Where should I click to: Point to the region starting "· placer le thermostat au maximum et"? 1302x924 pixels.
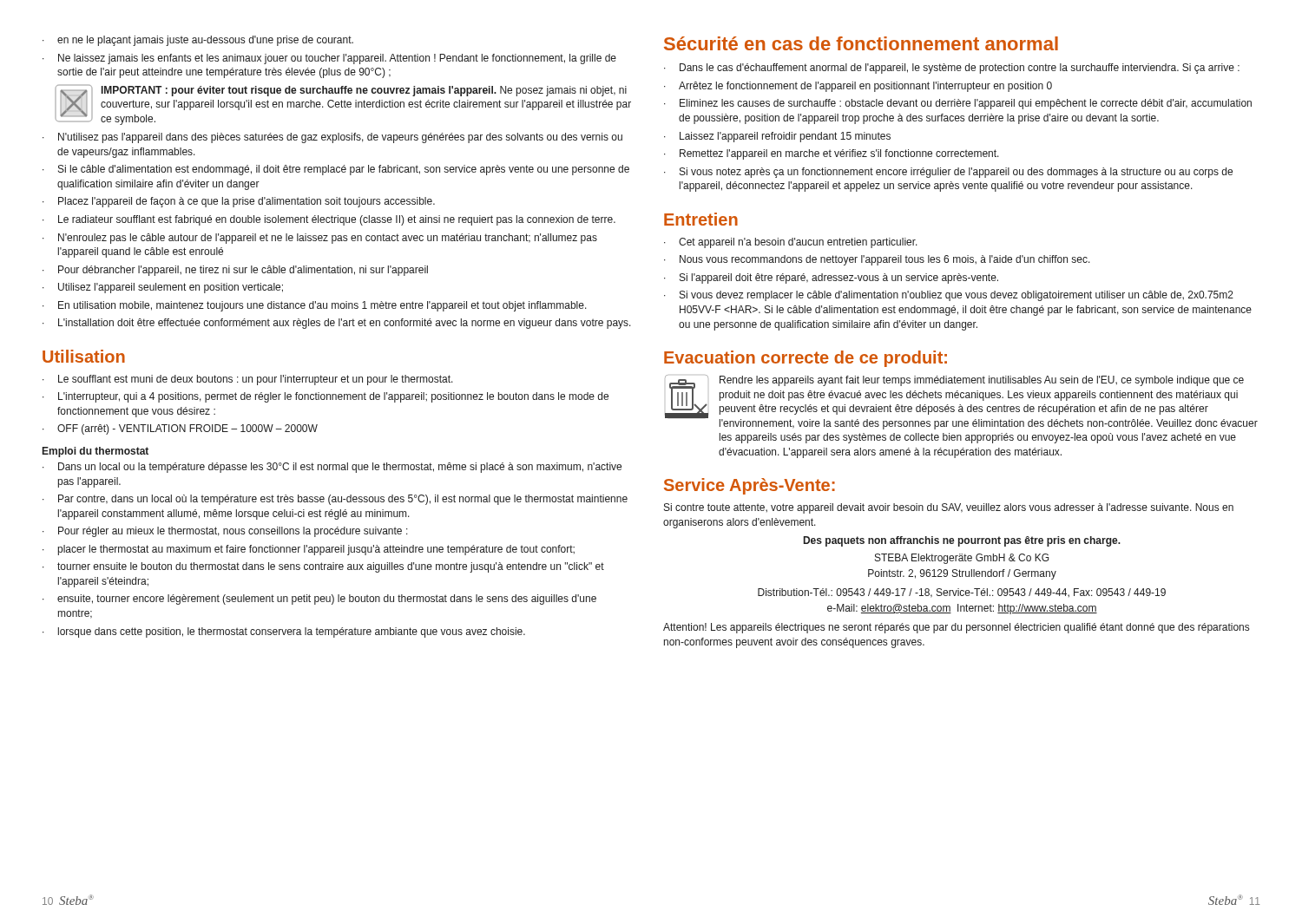pos(337,549)
